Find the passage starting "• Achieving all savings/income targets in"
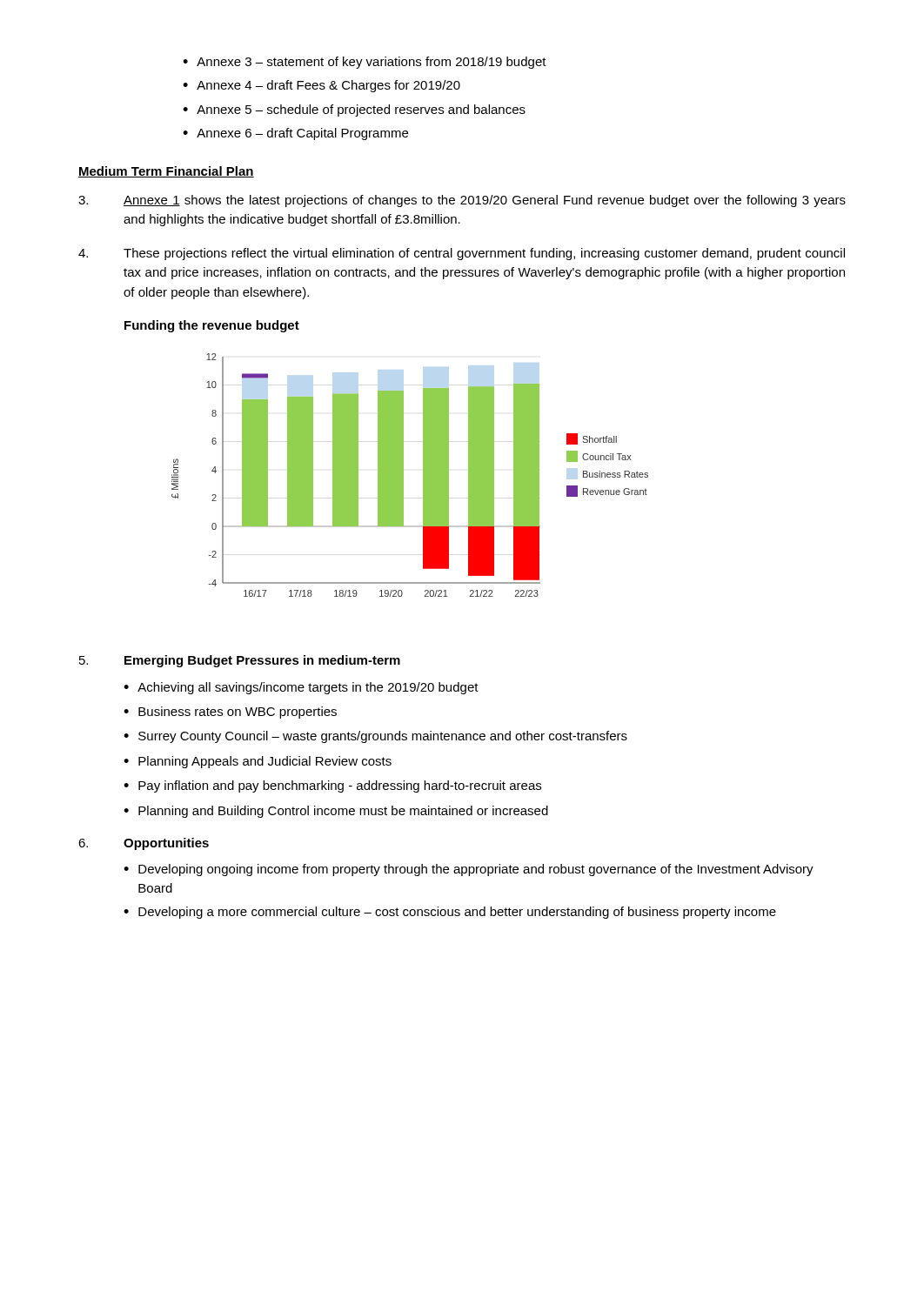The image size is (924, 1305). click(301, 687)
